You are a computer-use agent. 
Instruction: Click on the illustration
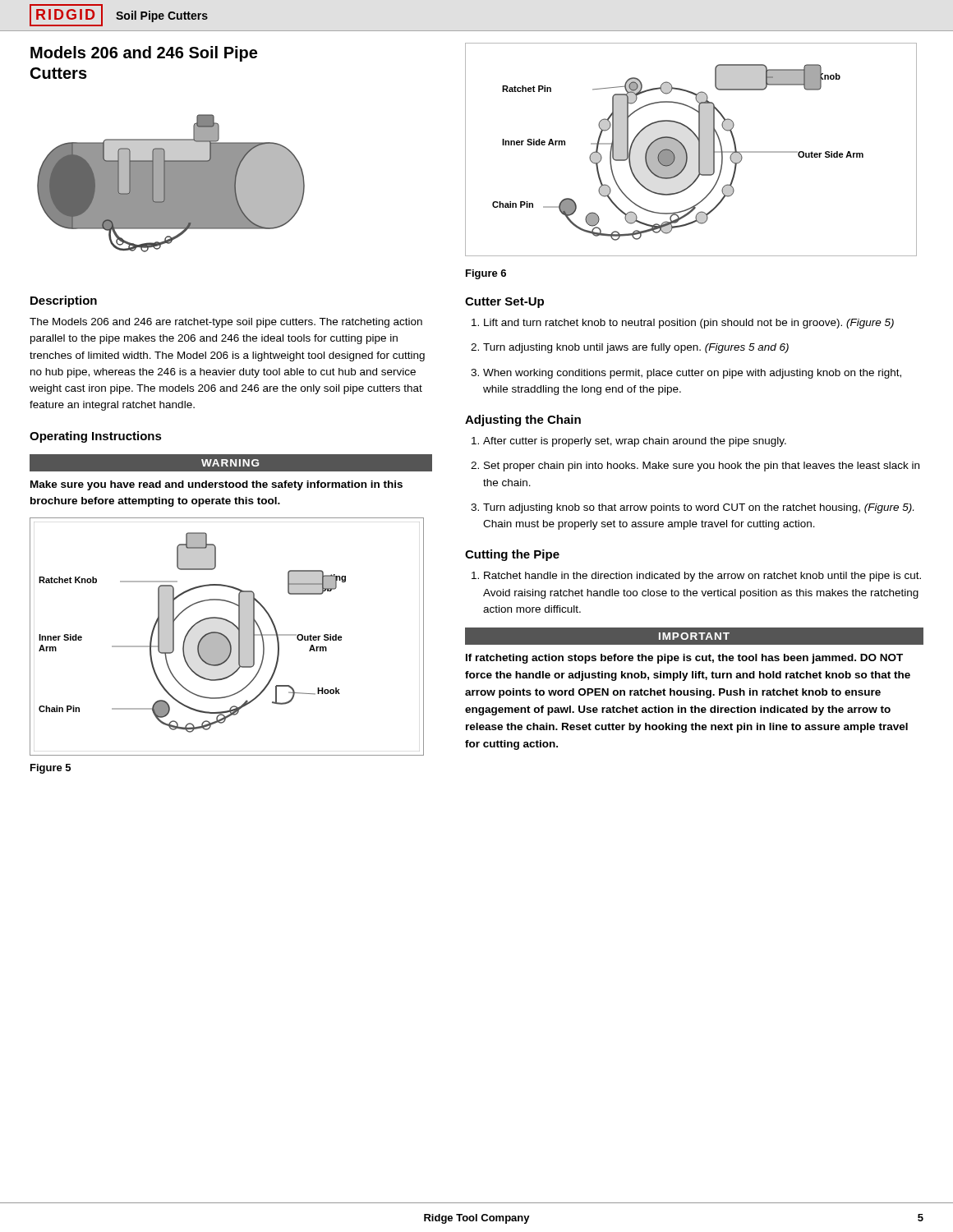click(x=186, y=187)
